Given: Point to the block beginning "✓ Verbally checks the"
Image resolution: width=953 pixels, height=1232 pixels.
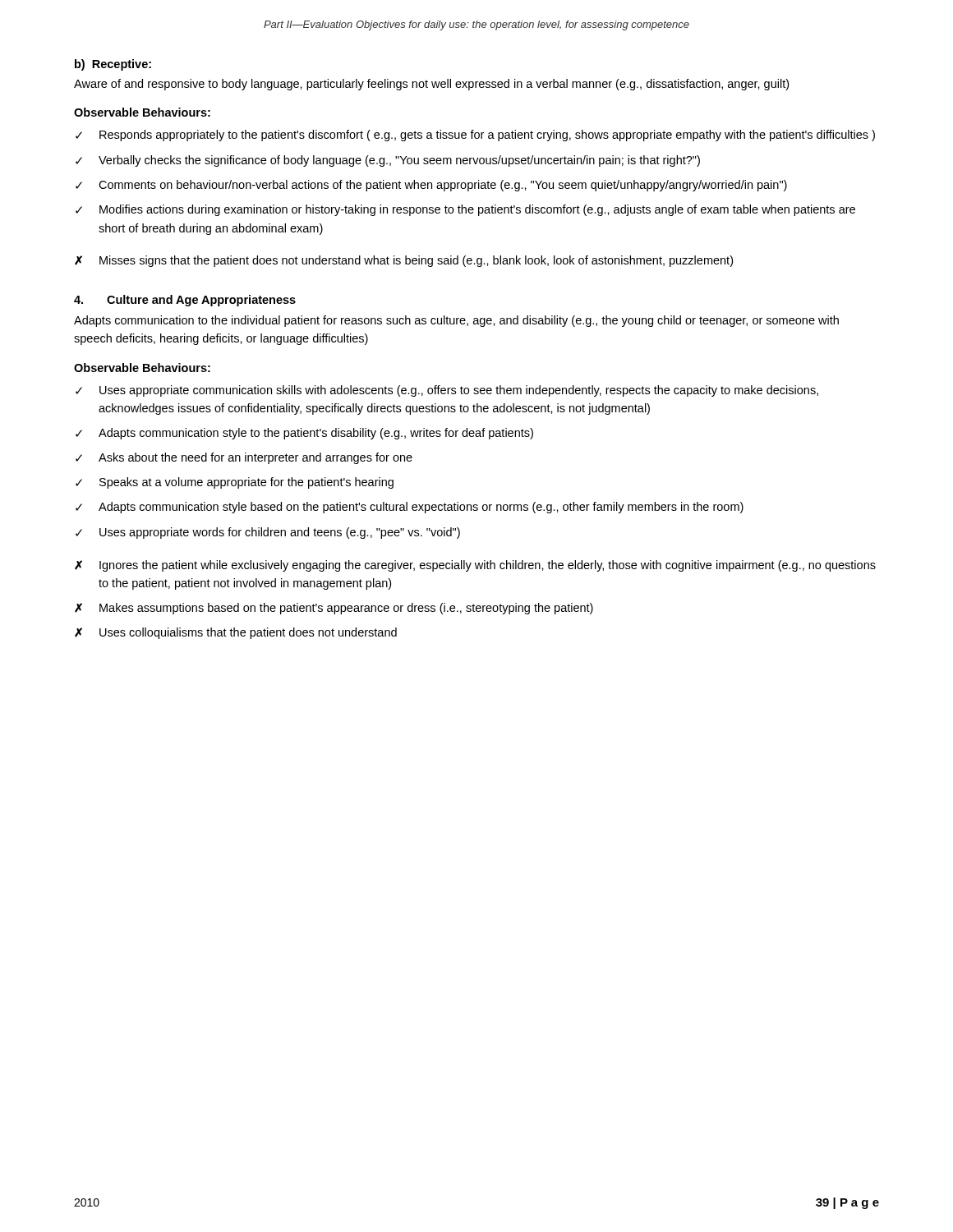Looking at the screenshot, I should point(476,160).
